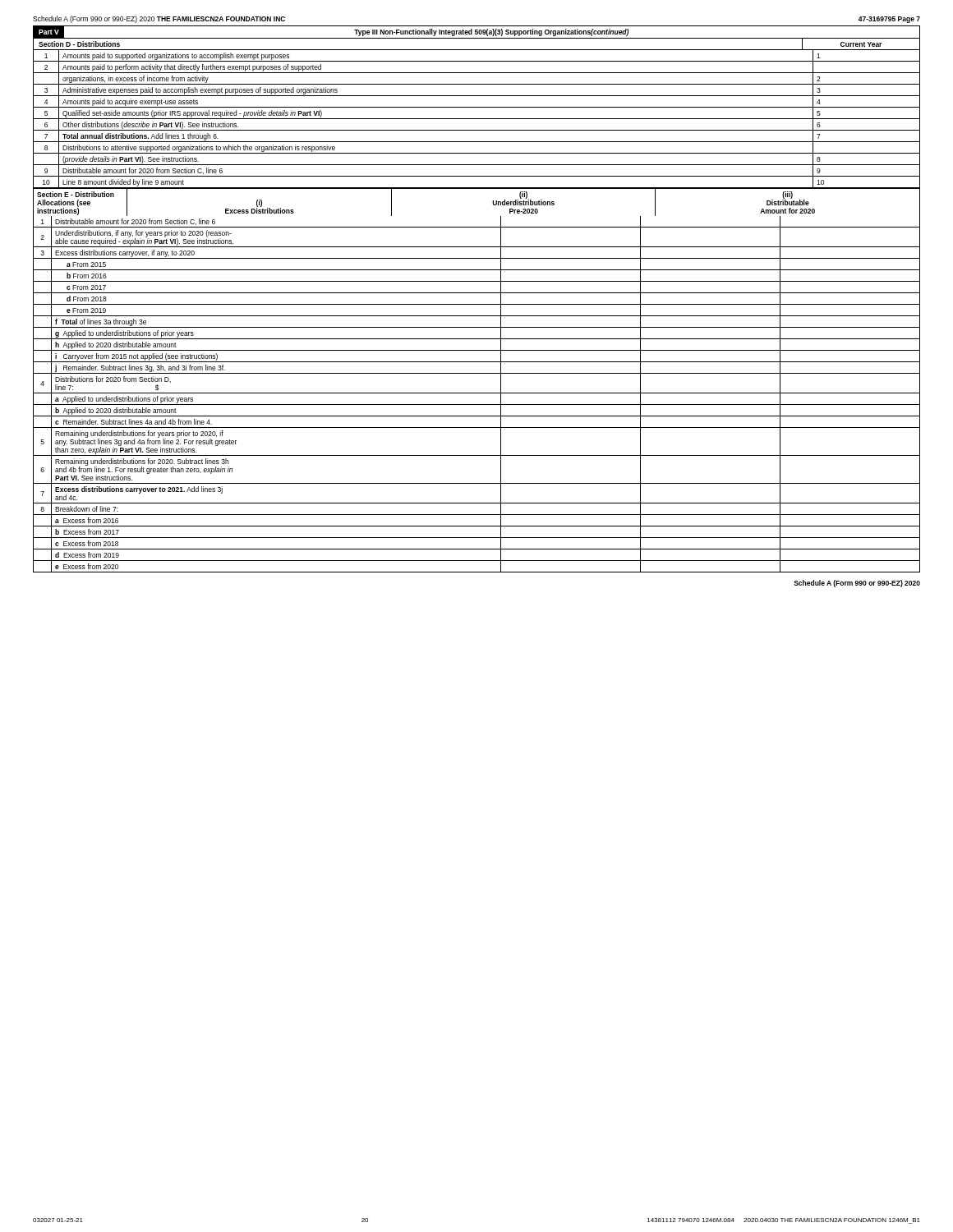Locate the section header that reads "Section E - Distribution Allocations (see"
Viewport: 953px width, 1232px height.
(476, 202)
